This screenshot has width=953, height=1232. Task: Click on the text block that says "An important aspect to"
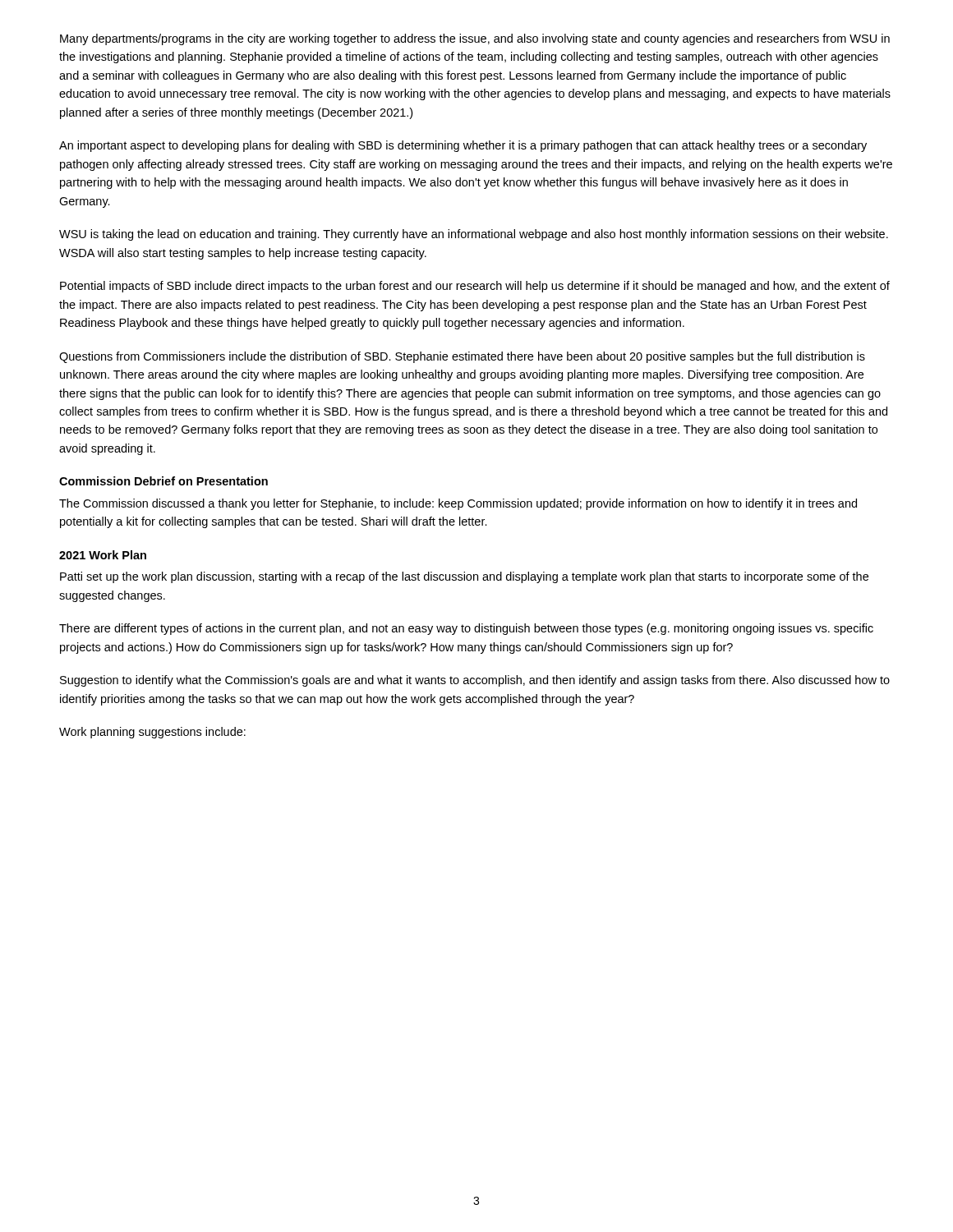(476, 173)
